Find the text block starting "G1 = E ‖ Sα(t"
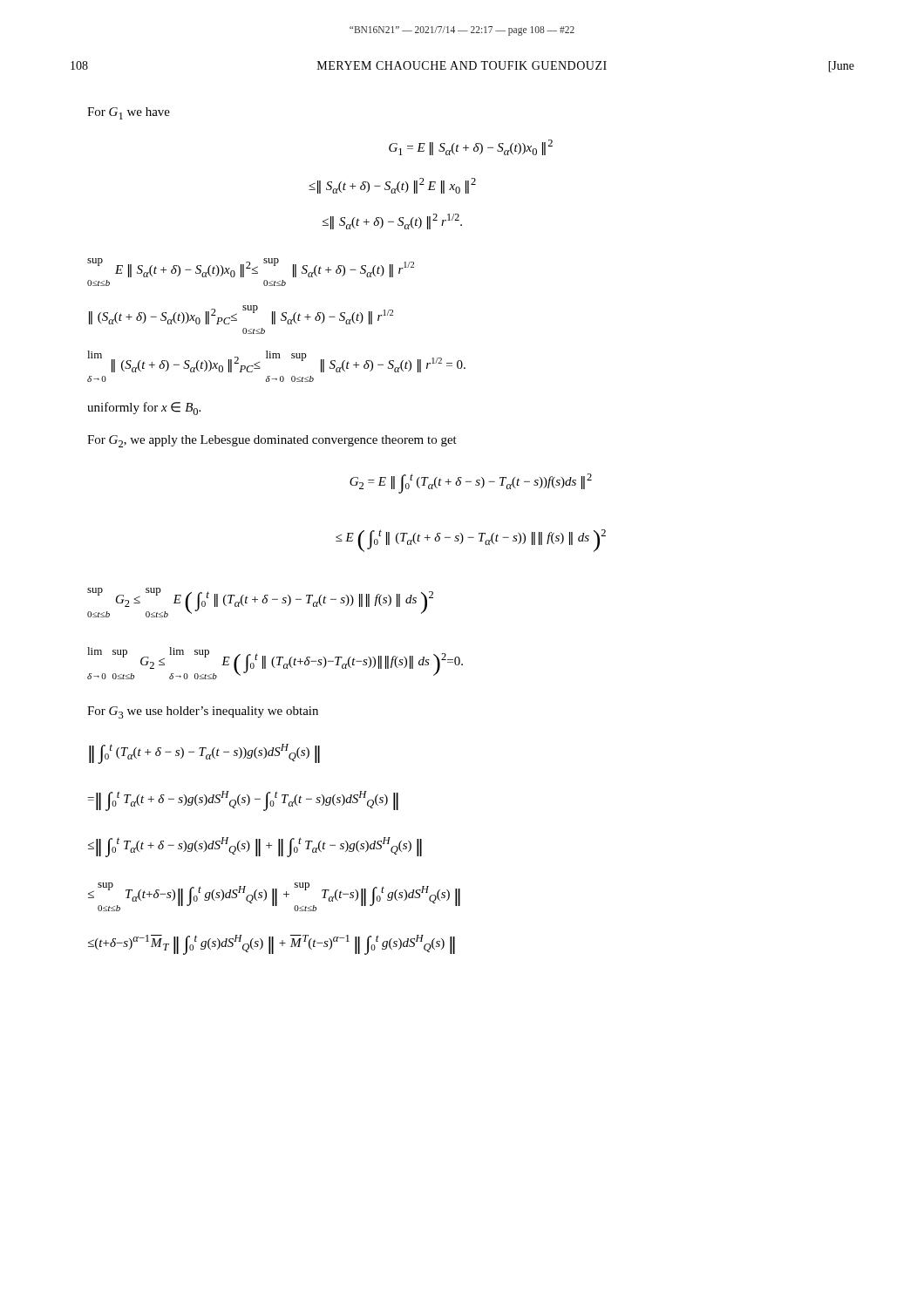This screenshot has height=1308, width=924. (471, 185)
